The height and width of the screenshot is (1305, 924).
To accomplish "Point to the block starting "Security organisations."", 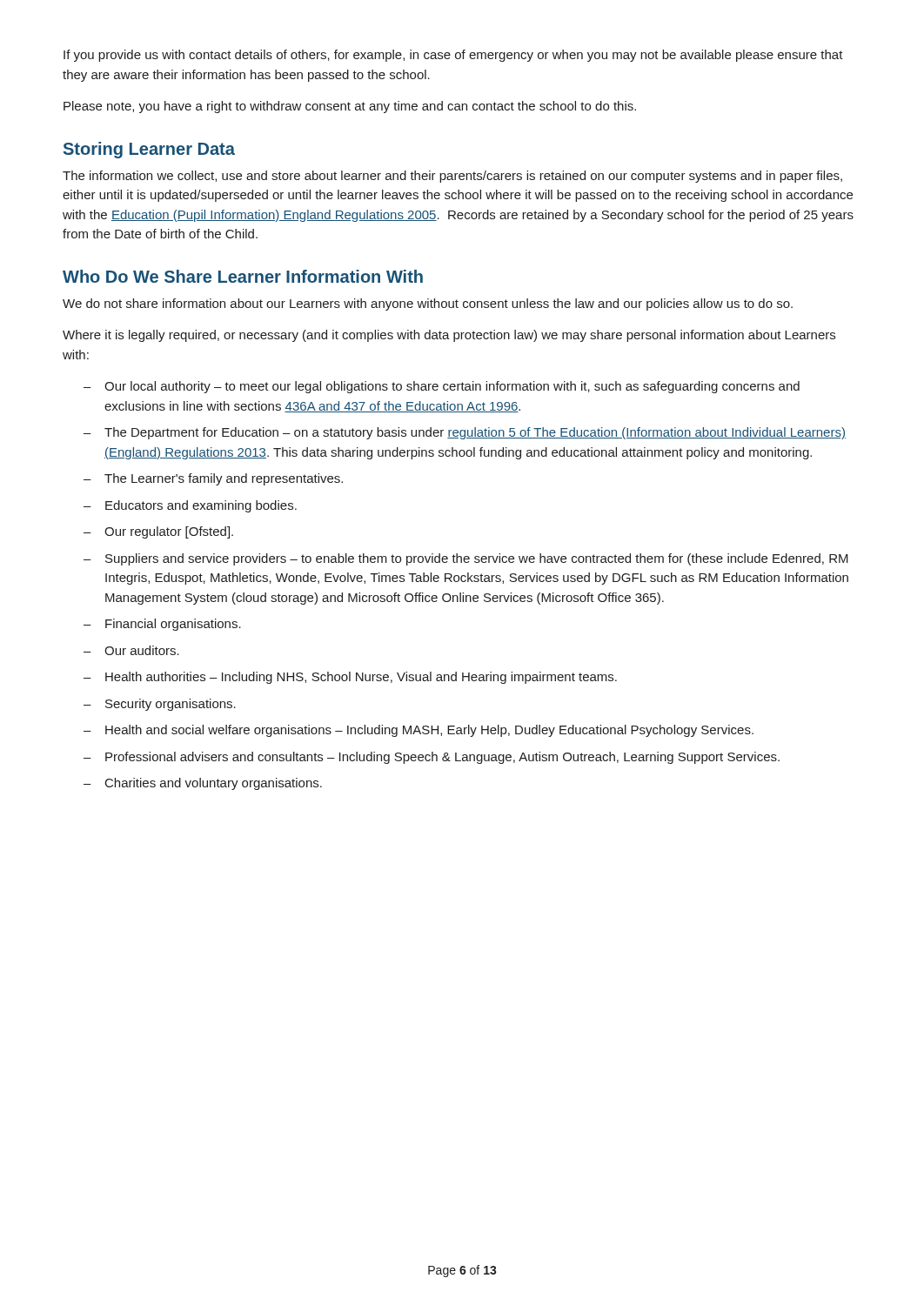I will click(x=160, y=705).
